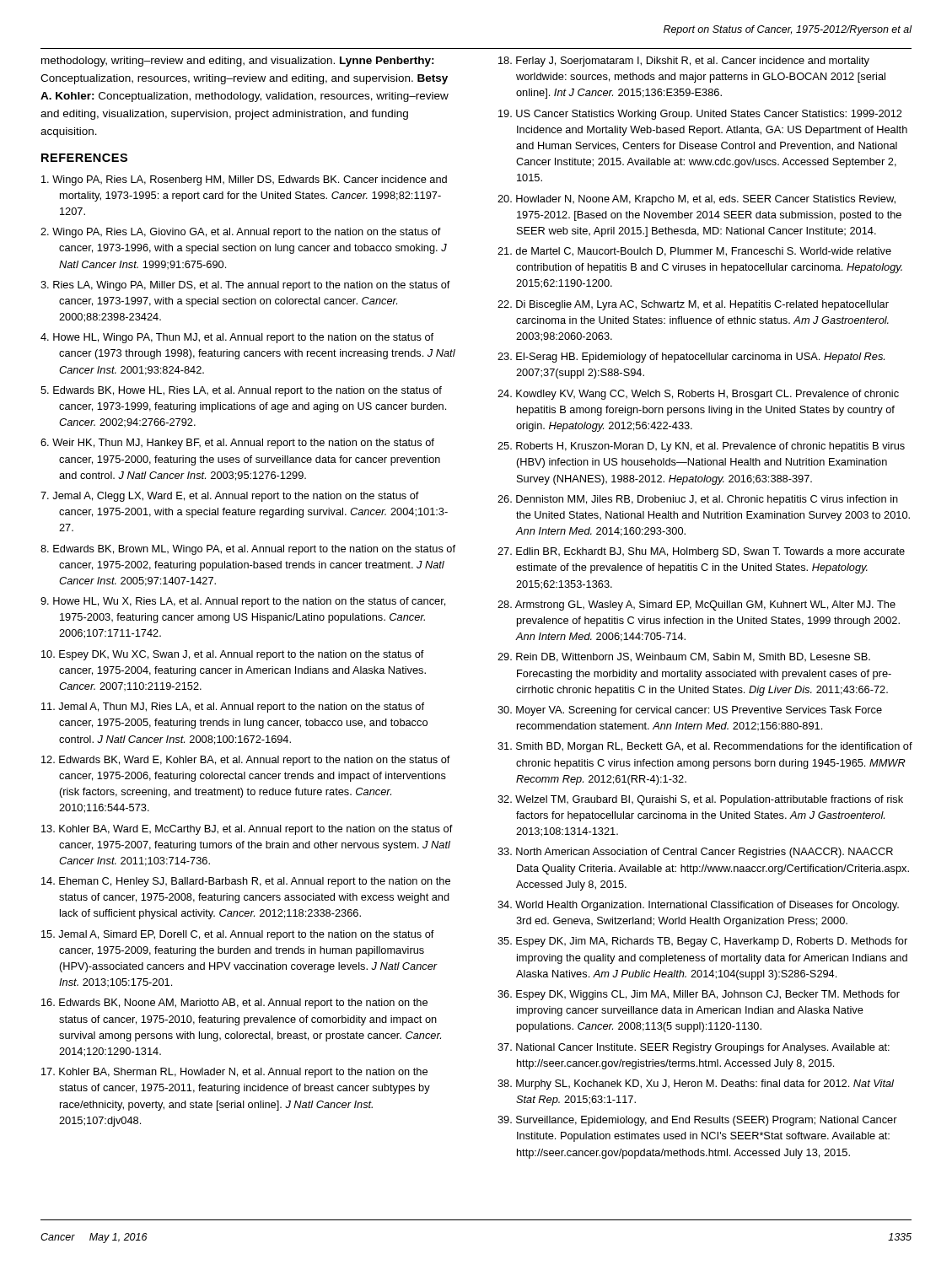
Task: Find the list item that says "Wingo PA, Ries LA, Rosenberg HM, Miller"
Action: [244, 195]
